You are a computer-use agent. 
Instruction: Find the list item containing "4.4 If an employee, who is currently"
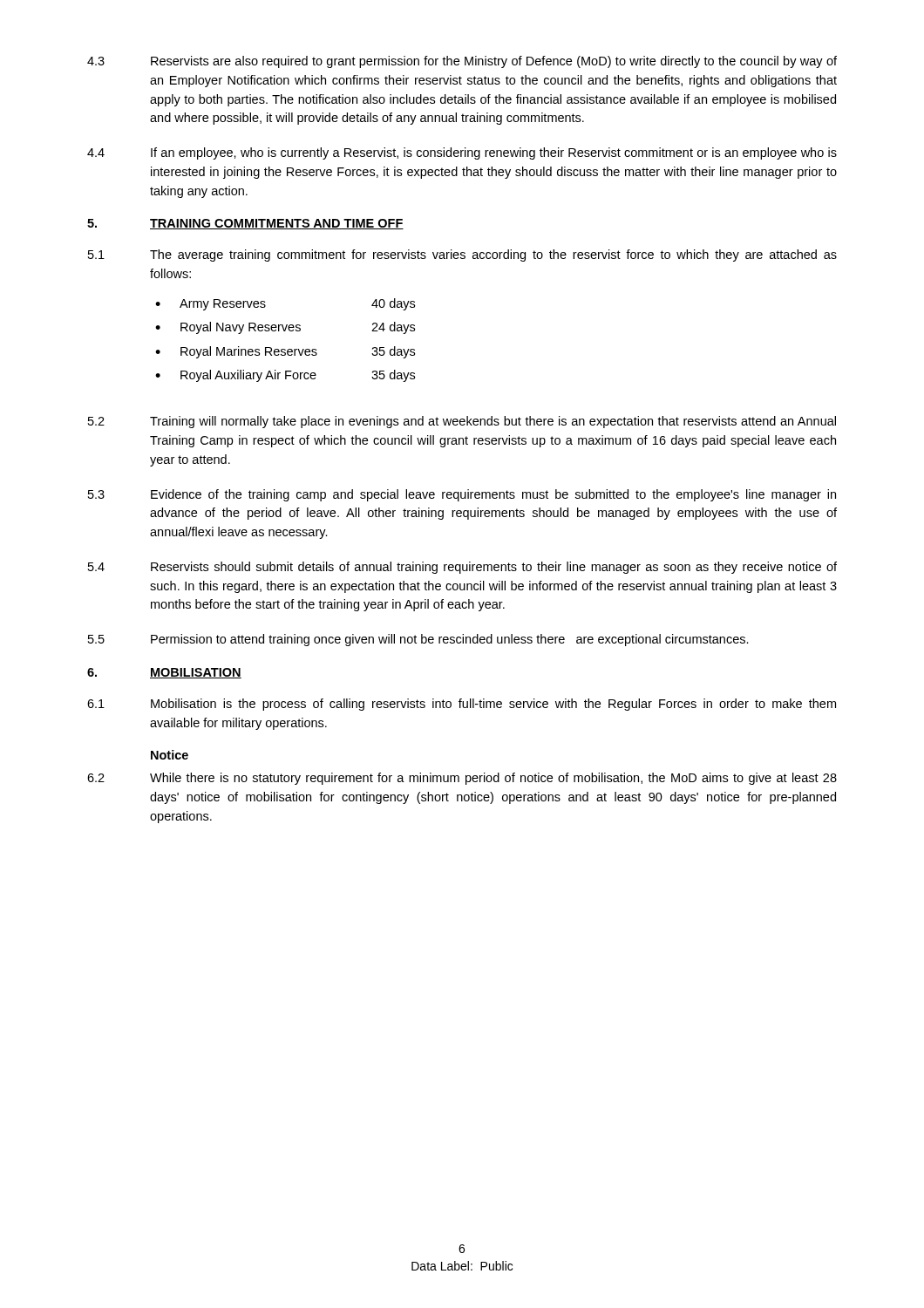[462, 172]
